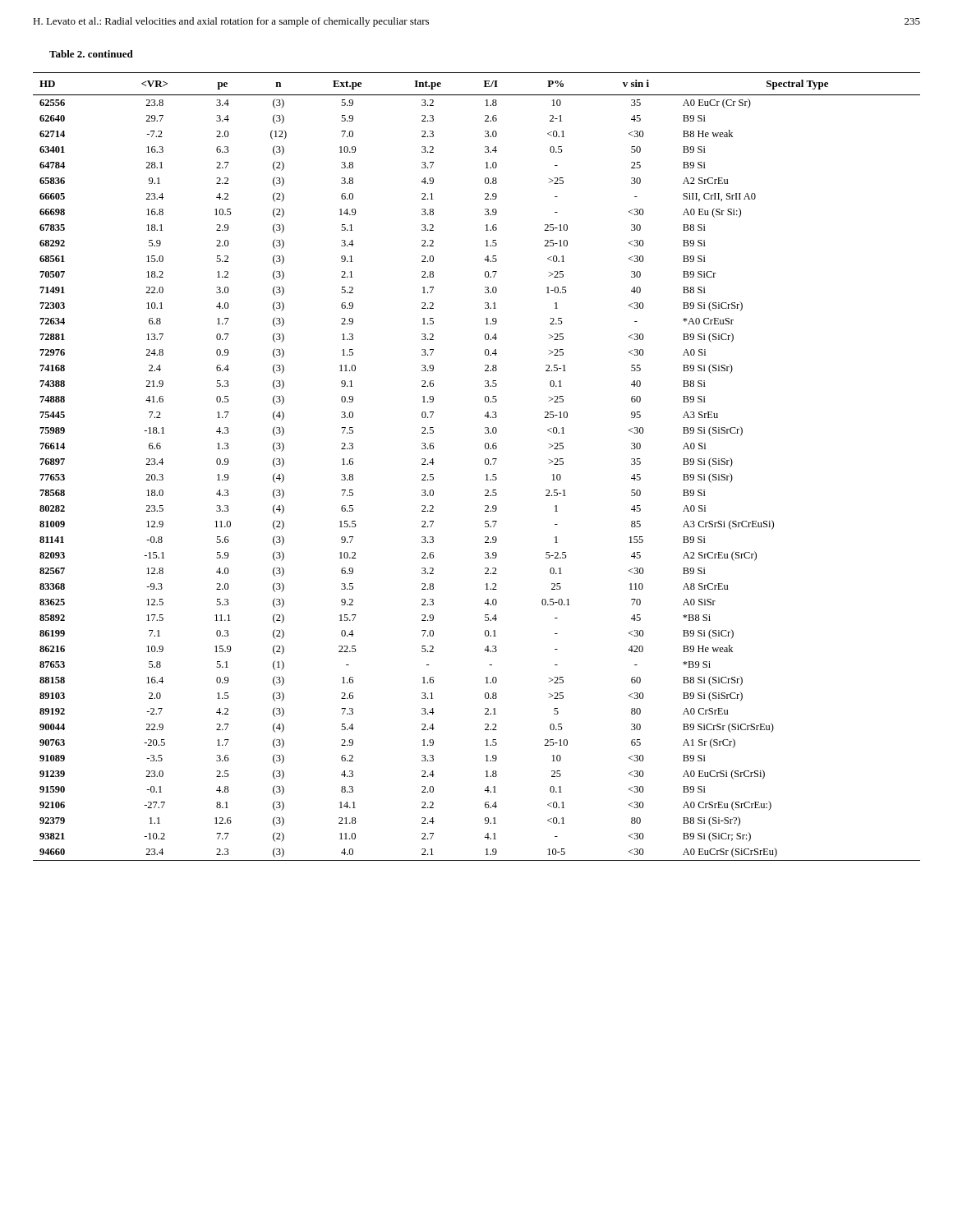
Task: Point to "Table 2. continued"
Action: point(91,54)
